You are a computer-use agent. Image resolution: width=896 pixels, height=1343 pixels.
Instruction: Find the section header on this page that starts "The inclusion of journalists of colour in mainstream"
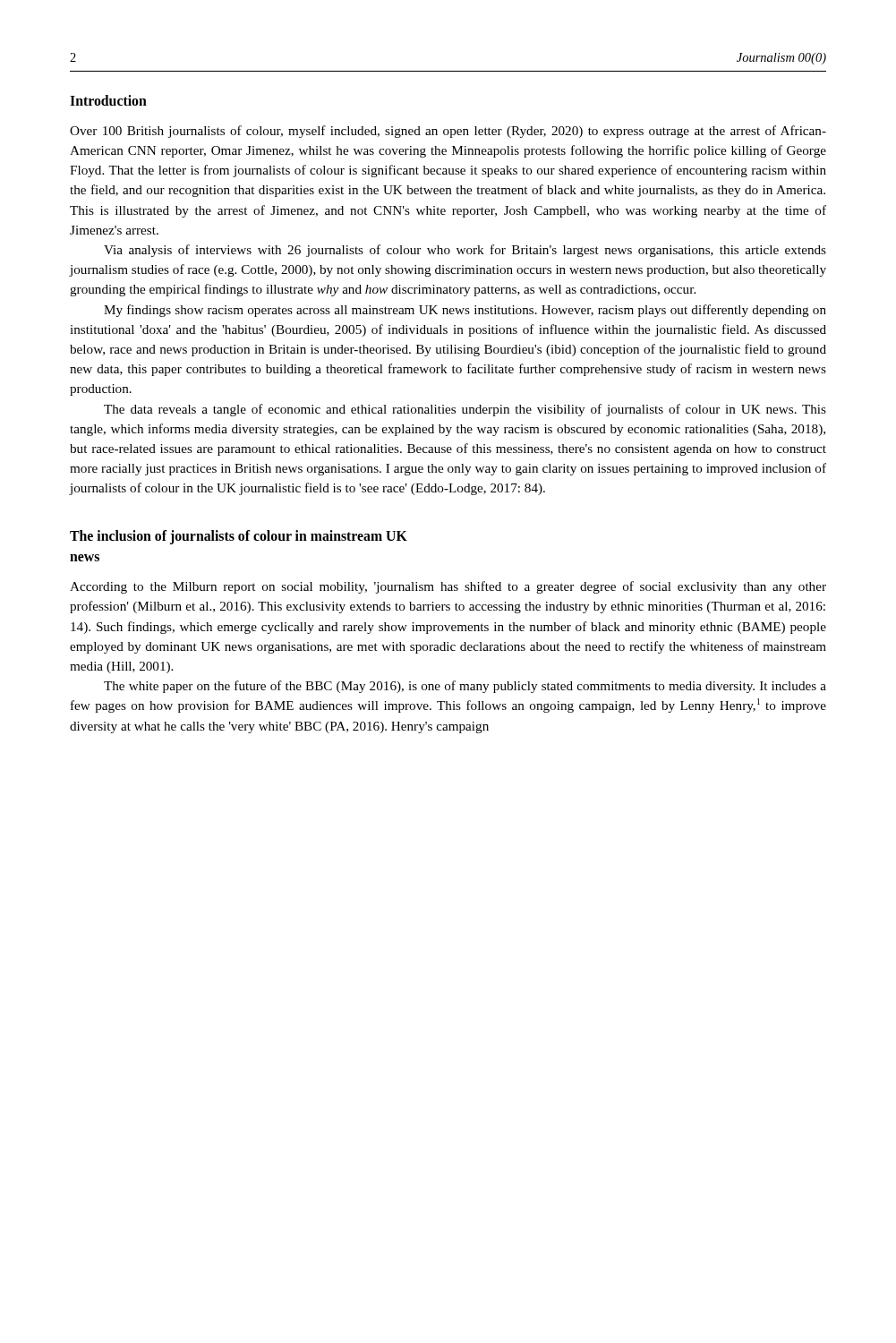point(238,546)
